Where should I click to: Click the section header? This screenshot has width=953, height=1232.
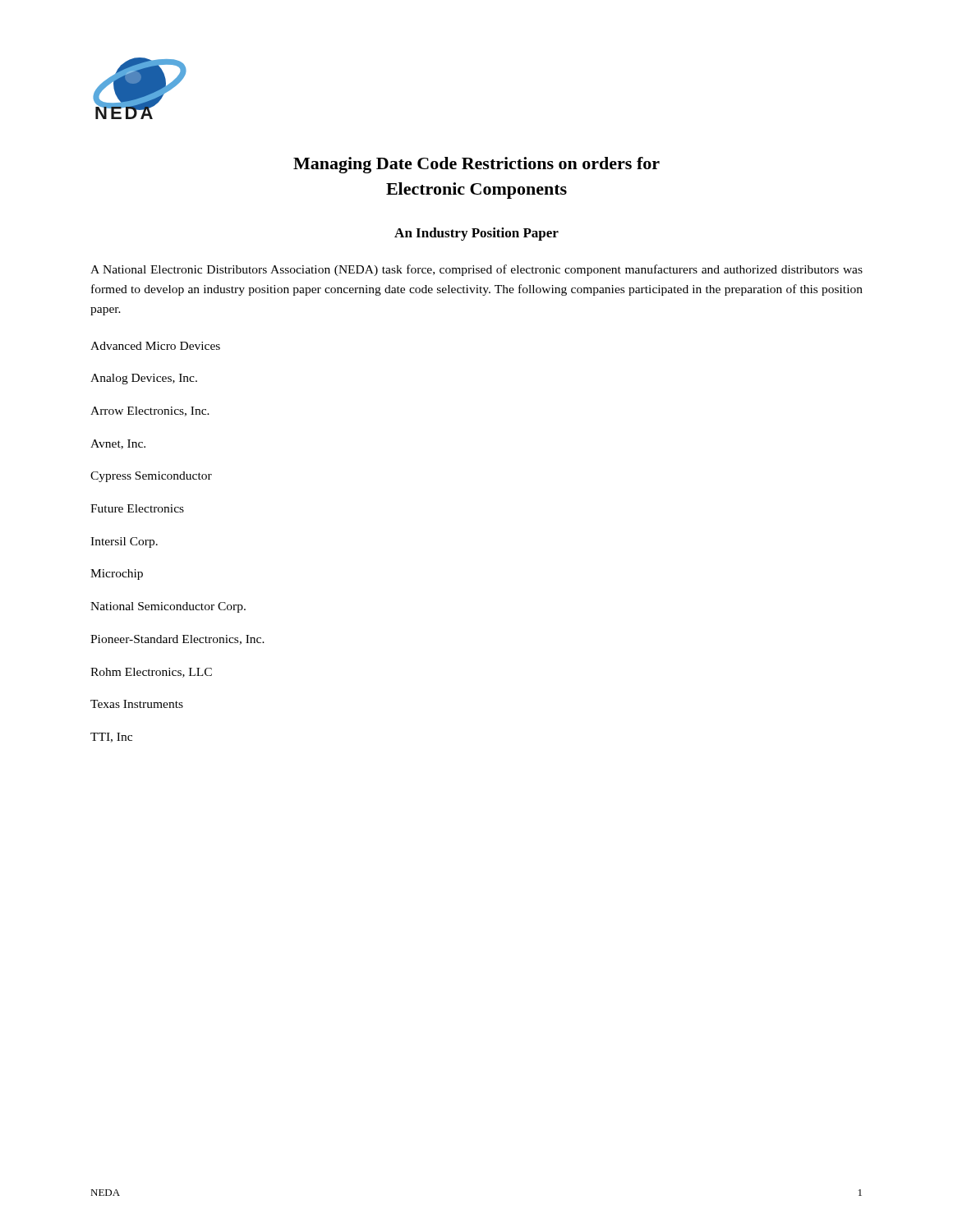pos(476,233)
